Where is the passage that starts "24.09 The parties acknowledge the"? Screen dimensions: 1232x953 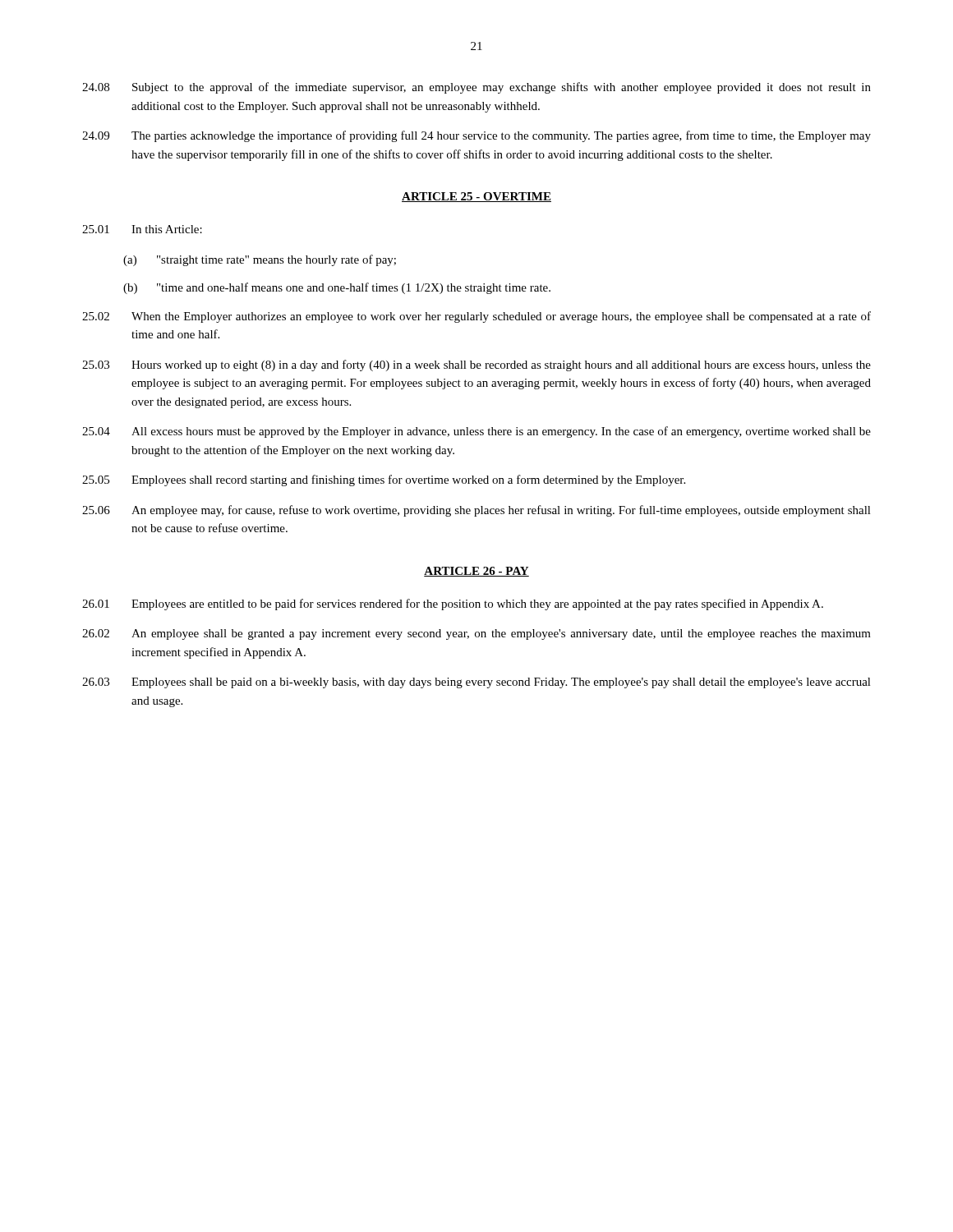[476, 145]
